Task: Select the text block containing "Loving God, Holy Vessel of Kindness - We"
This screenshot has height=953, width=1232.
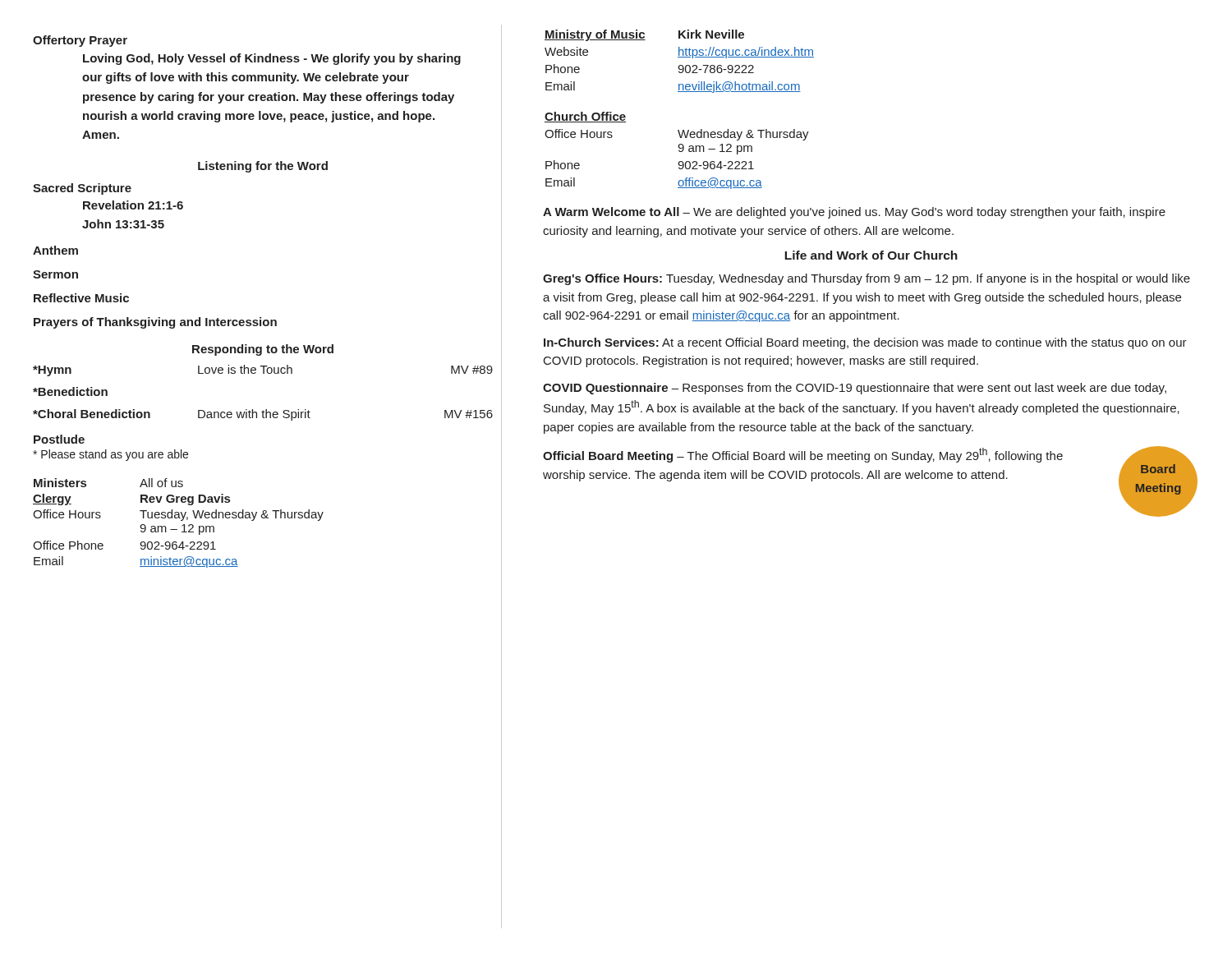Action: (272, 96)
